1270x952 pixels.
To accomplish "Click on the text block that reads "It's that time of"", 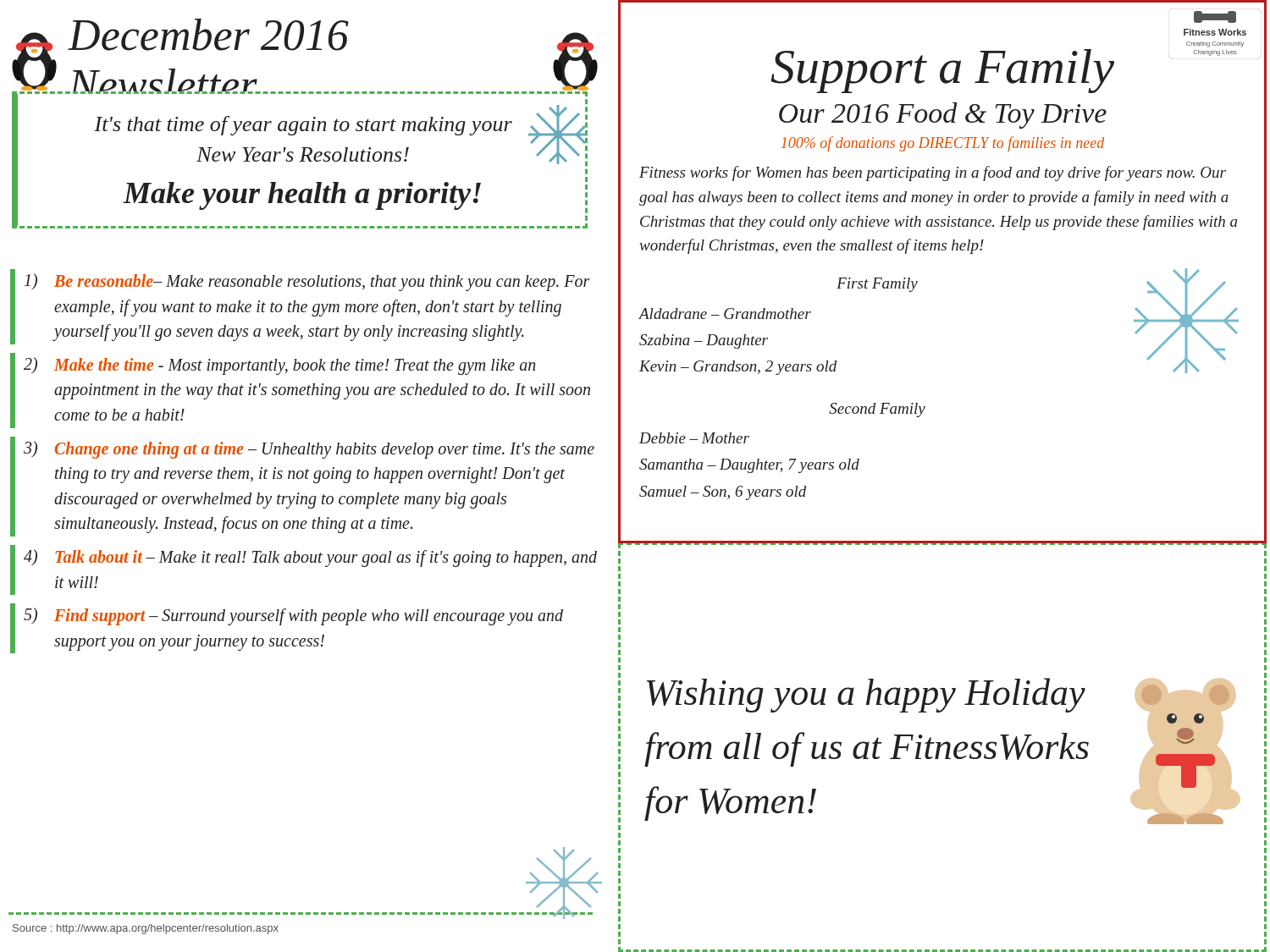I will 312,156.
